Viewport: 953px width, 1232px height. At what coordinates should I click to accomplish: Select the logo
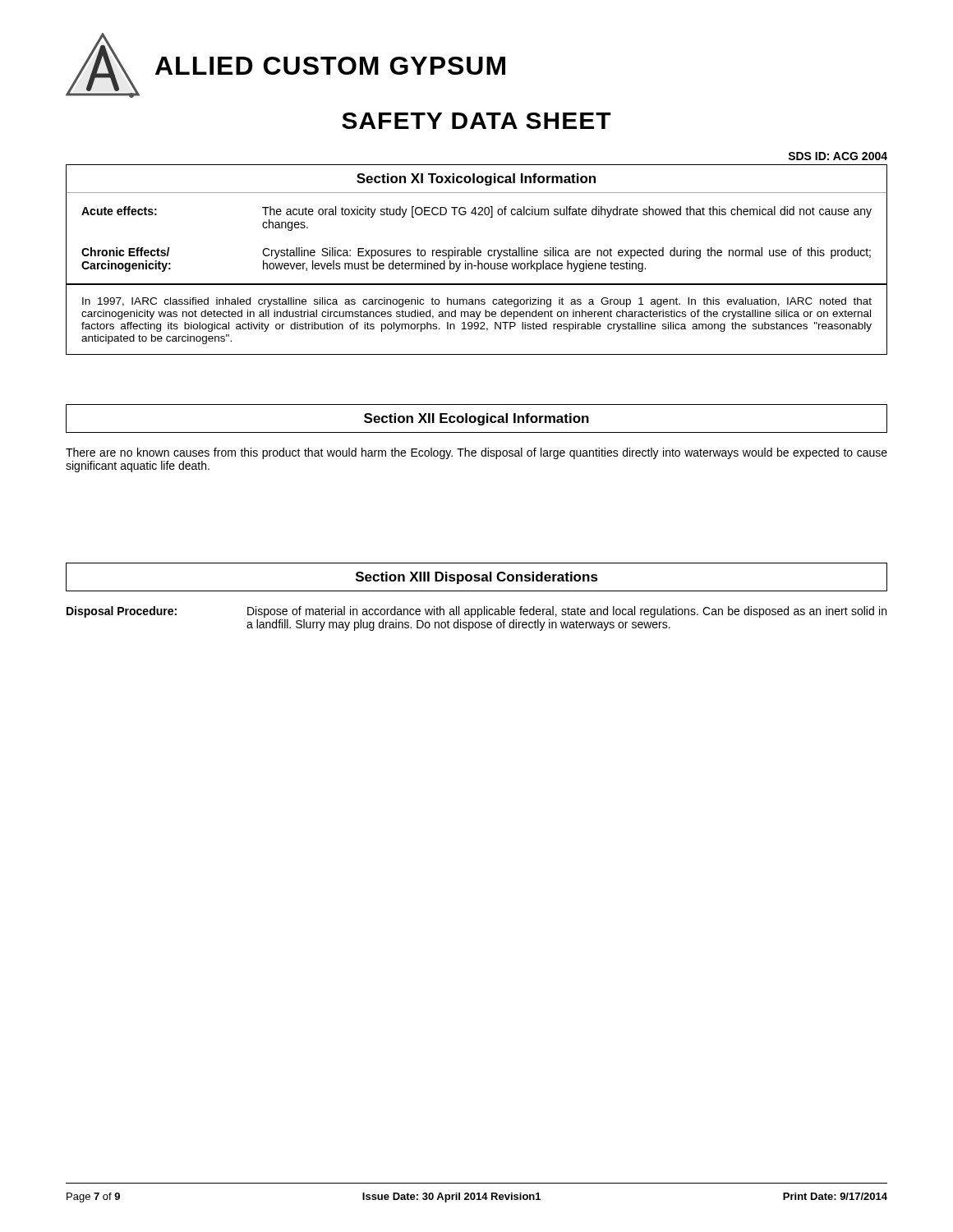click(x=103, y=66)
